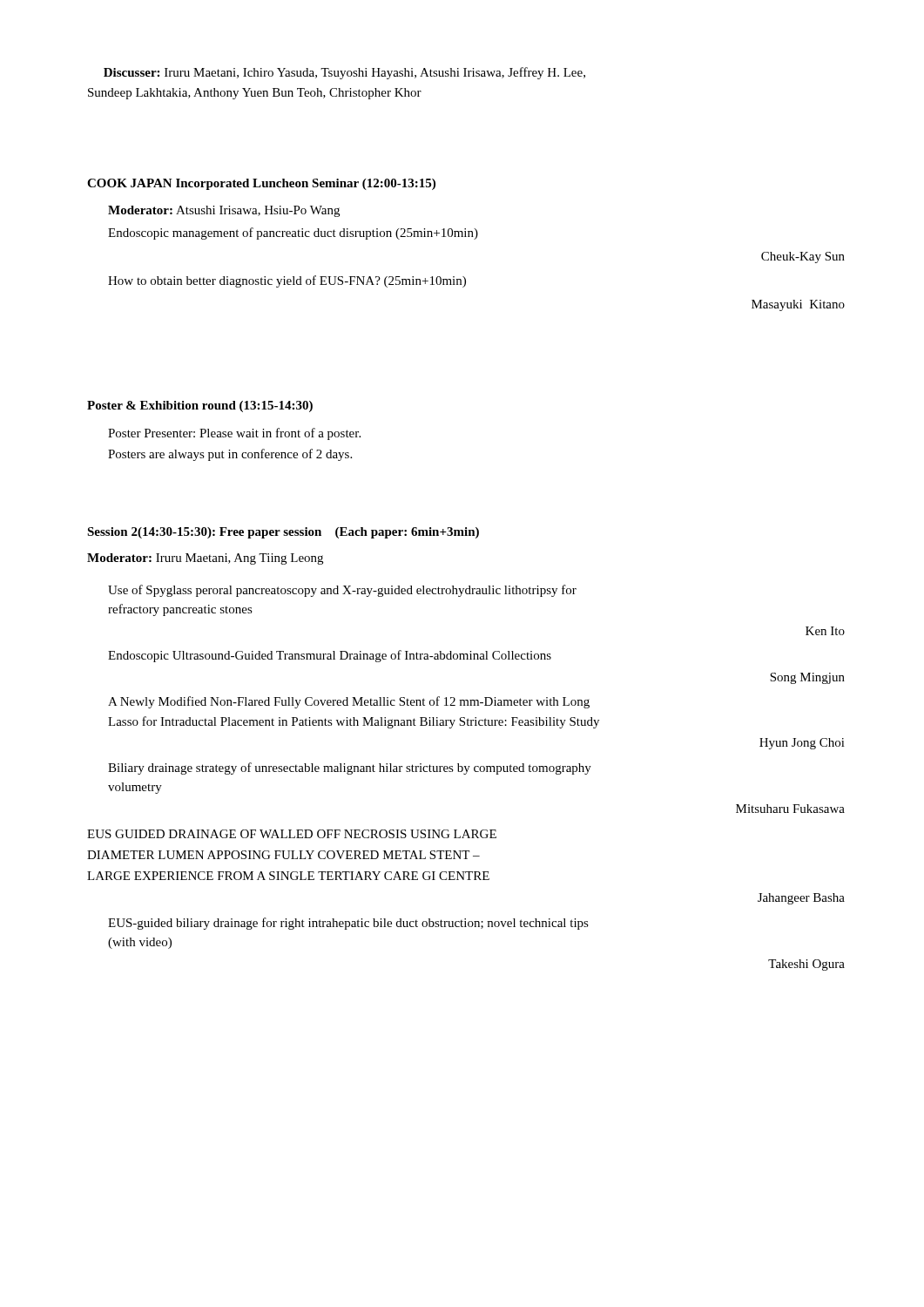Screen dimensions: 1307x924
Task: Where is the passage that starts "Biliary drainage strategy of"?
Action: pyautogui.click(x=350, y=777)
